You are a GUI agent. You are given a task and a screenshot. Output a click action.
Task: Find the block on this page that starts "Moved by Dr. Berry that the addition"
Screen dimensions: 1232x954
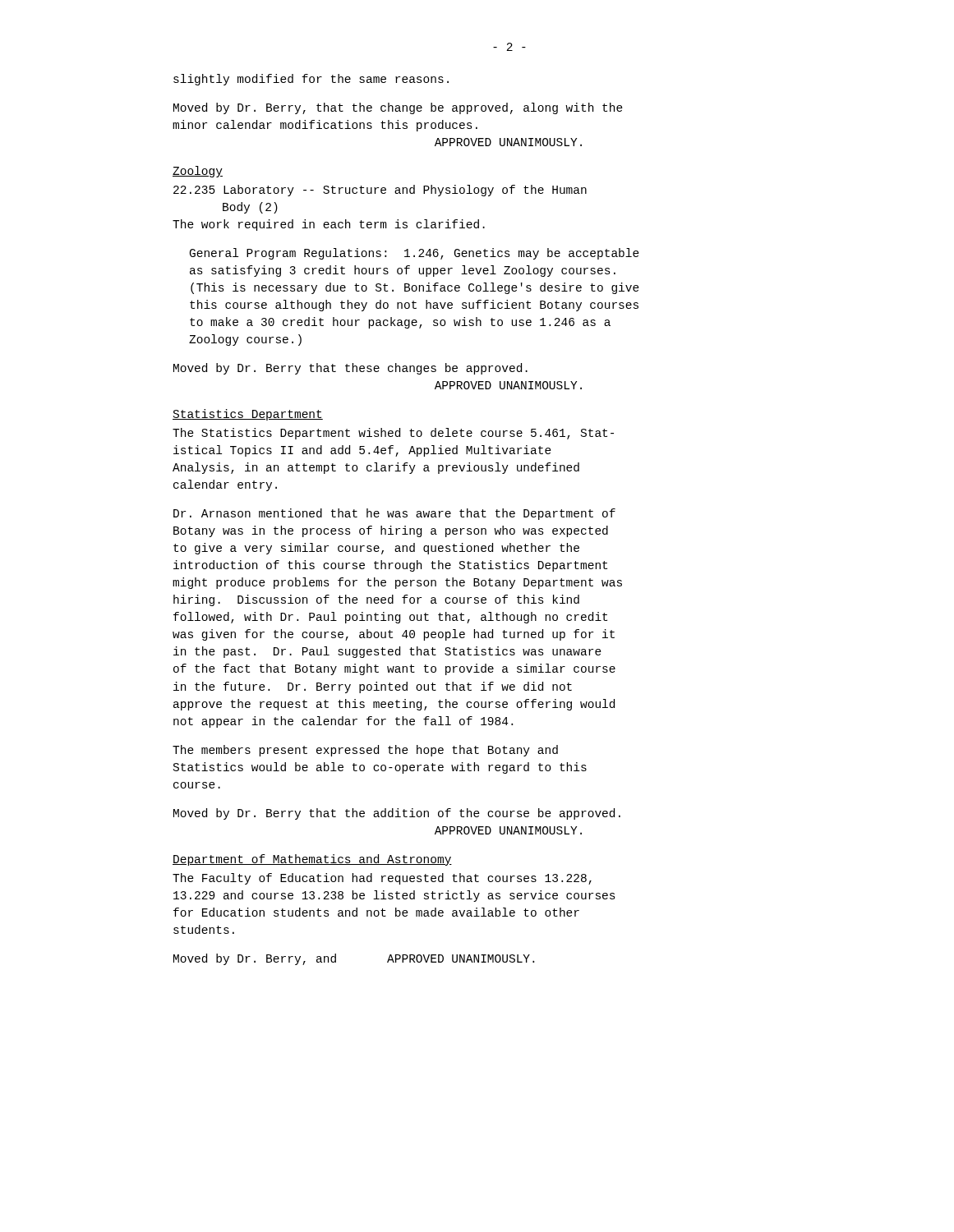click(x=509, y=824)
